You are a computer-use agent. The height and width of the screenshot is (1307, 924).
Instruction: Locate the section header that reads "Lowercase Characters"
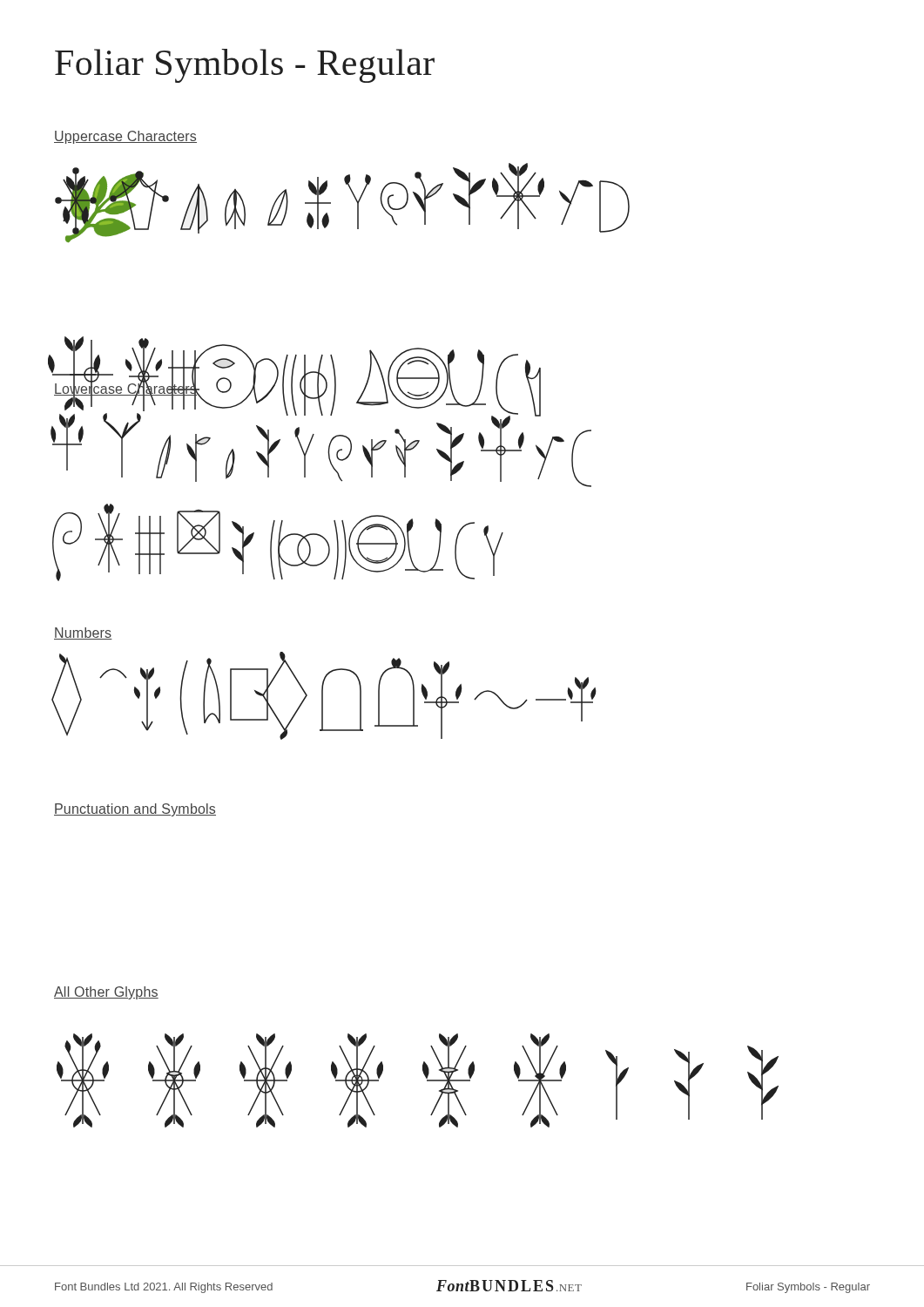[x=125, y=389]
